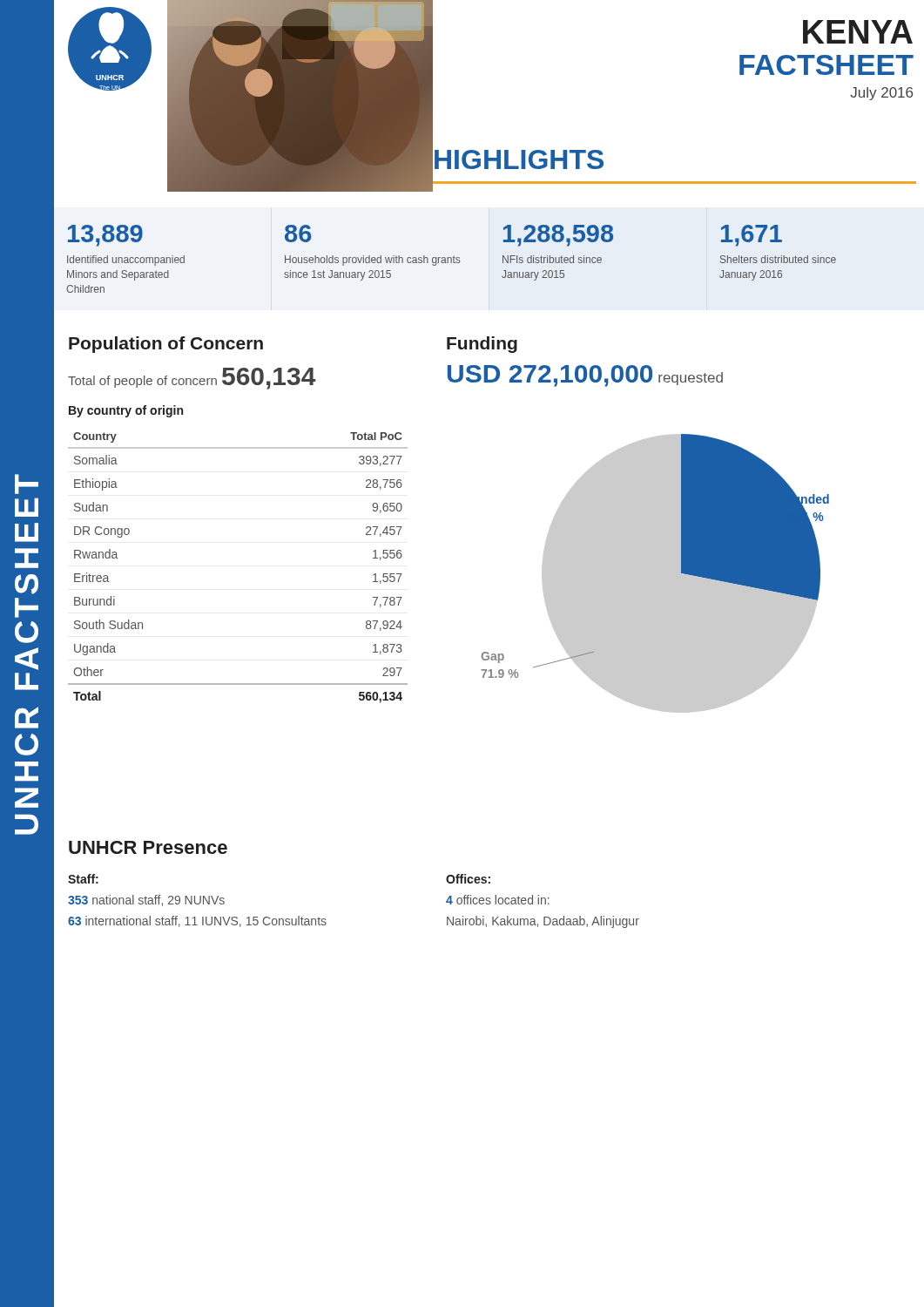Locate the table with the text "South Sudan"
The height and width of the screenshot is (1307, 924).
point(238,566)
